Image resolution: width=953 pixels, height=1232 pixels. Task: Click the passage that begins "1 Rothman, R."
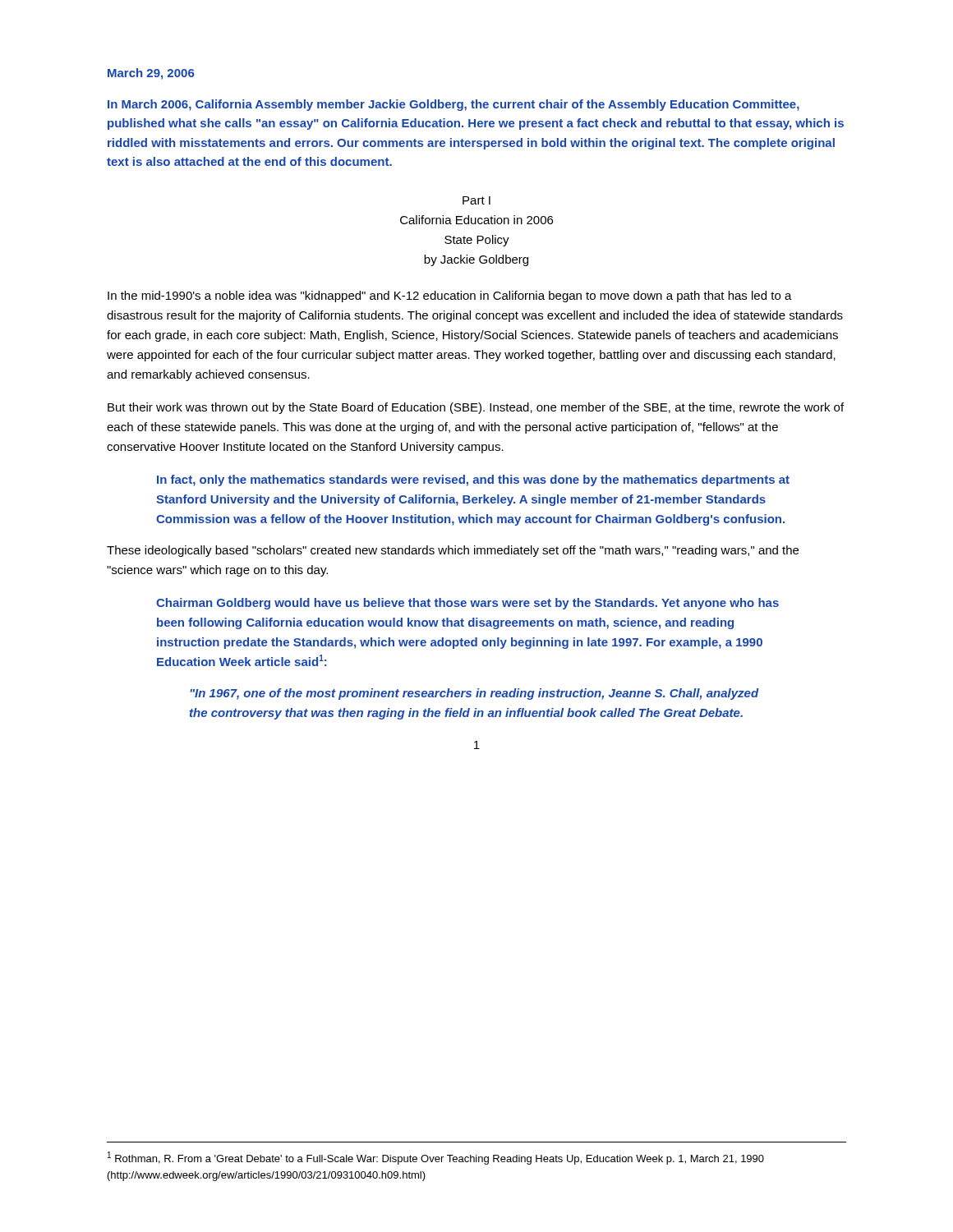(x=435, y=1166)
